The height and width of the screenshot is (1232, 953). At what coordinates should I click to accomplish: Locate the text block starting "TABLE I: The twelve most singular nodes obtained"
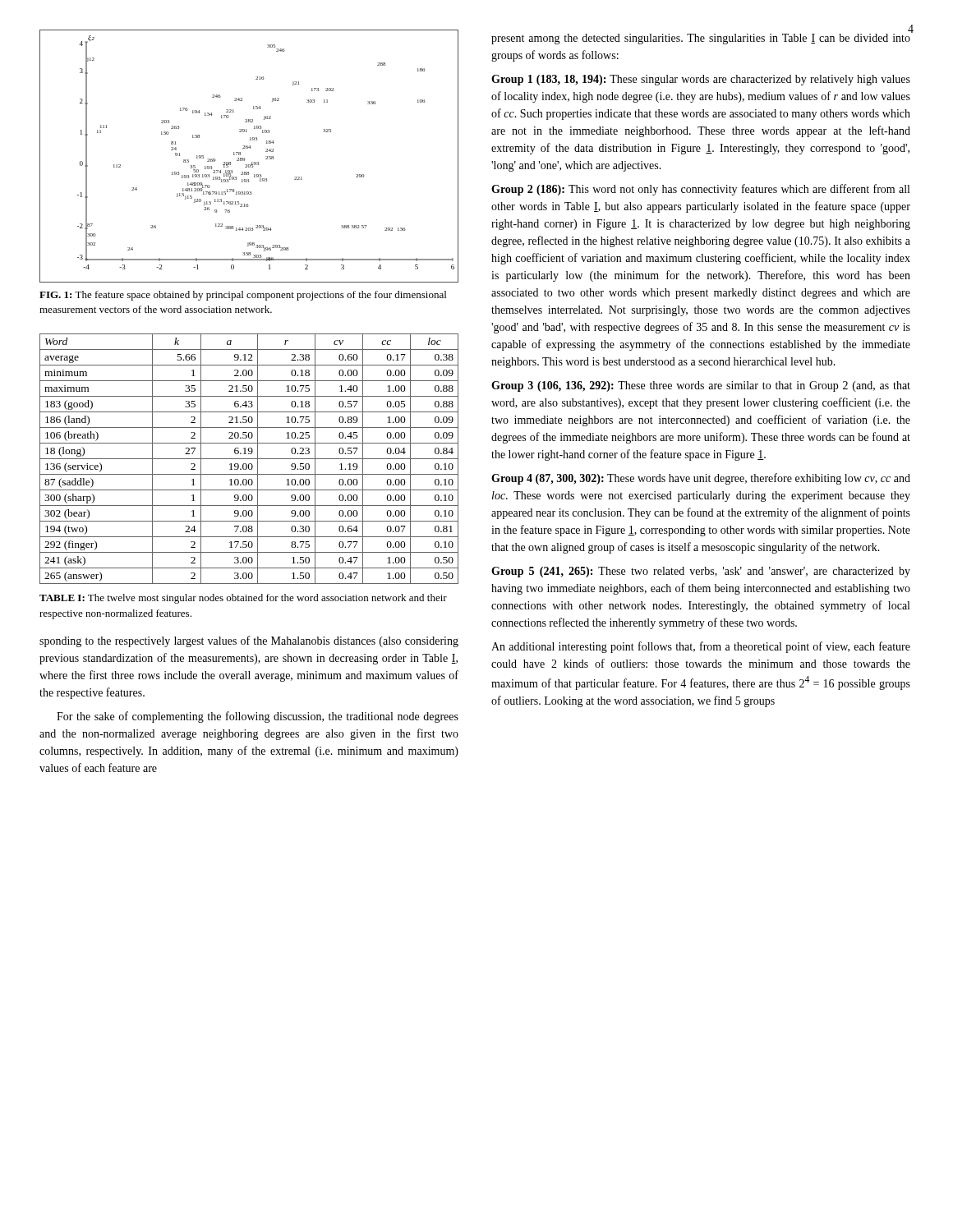[249, 606]
